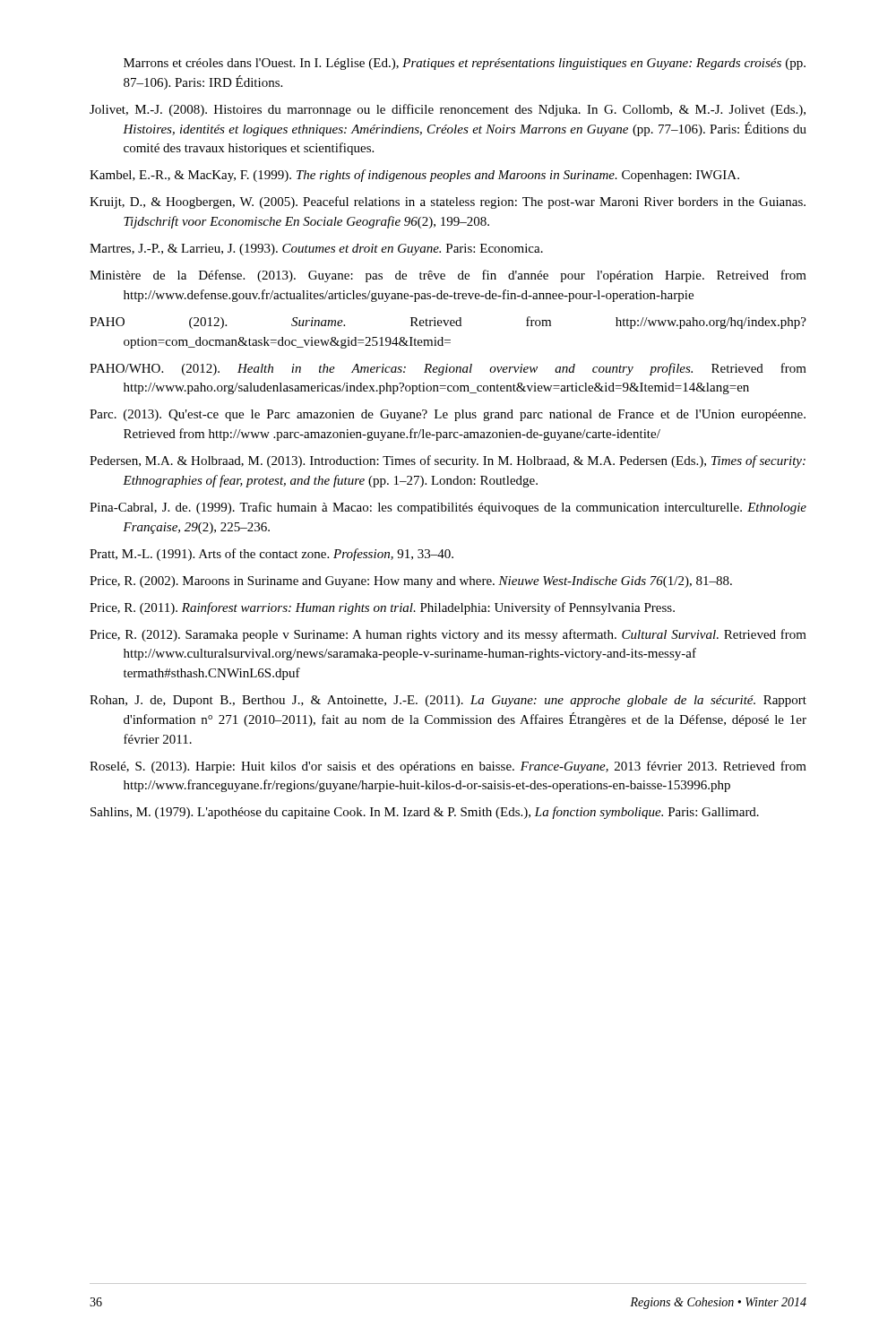
Task: Select the list item that says "Kambel, E.-R., & MacKay, F. (1999)."
Action: (415, 175)
